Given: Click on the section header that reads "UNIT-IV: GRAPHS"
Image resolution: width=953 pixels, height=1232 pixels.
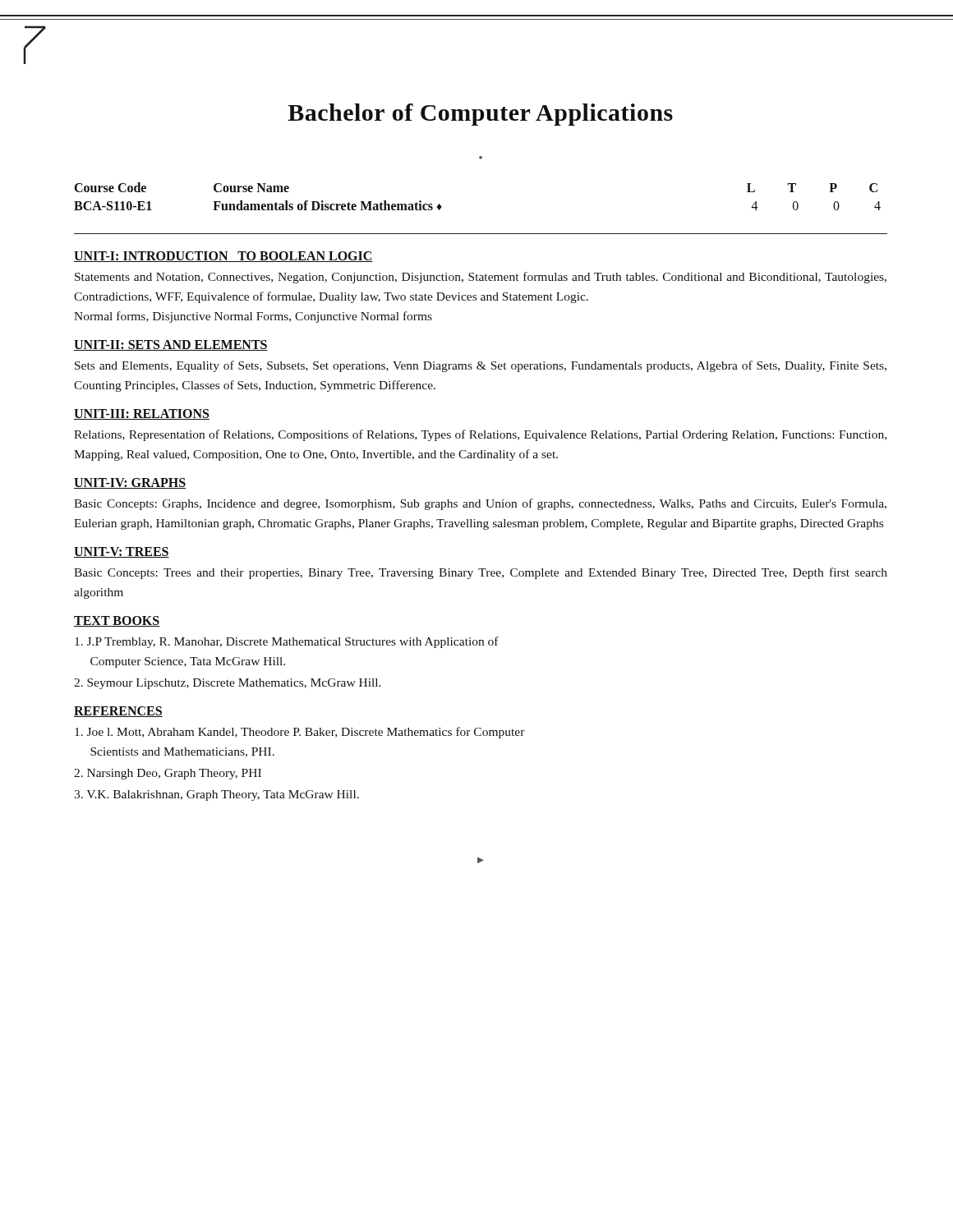Looking at the screenshot, I should [x=130, y=483].
